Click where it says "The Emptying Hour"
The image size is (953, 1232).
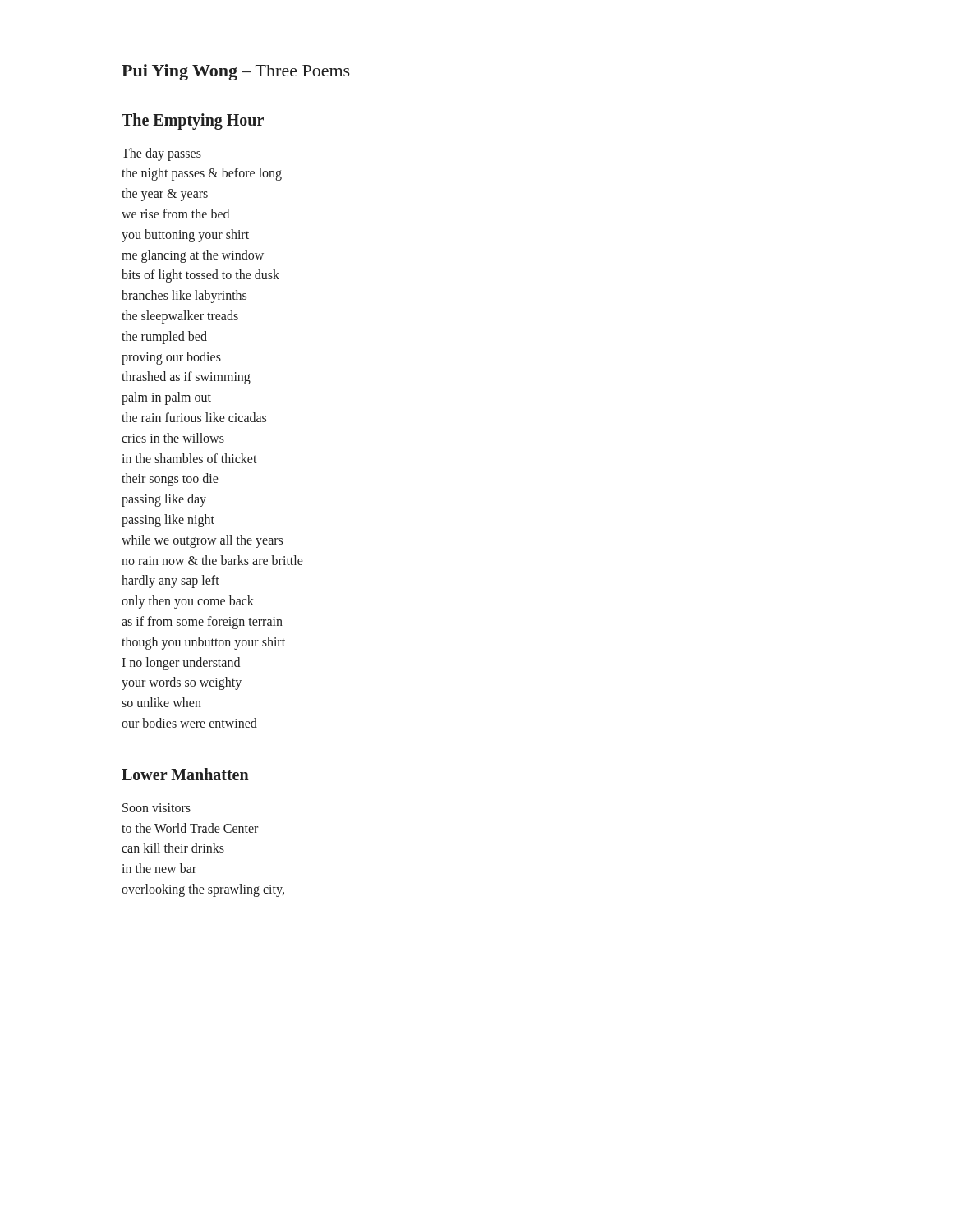193,120
